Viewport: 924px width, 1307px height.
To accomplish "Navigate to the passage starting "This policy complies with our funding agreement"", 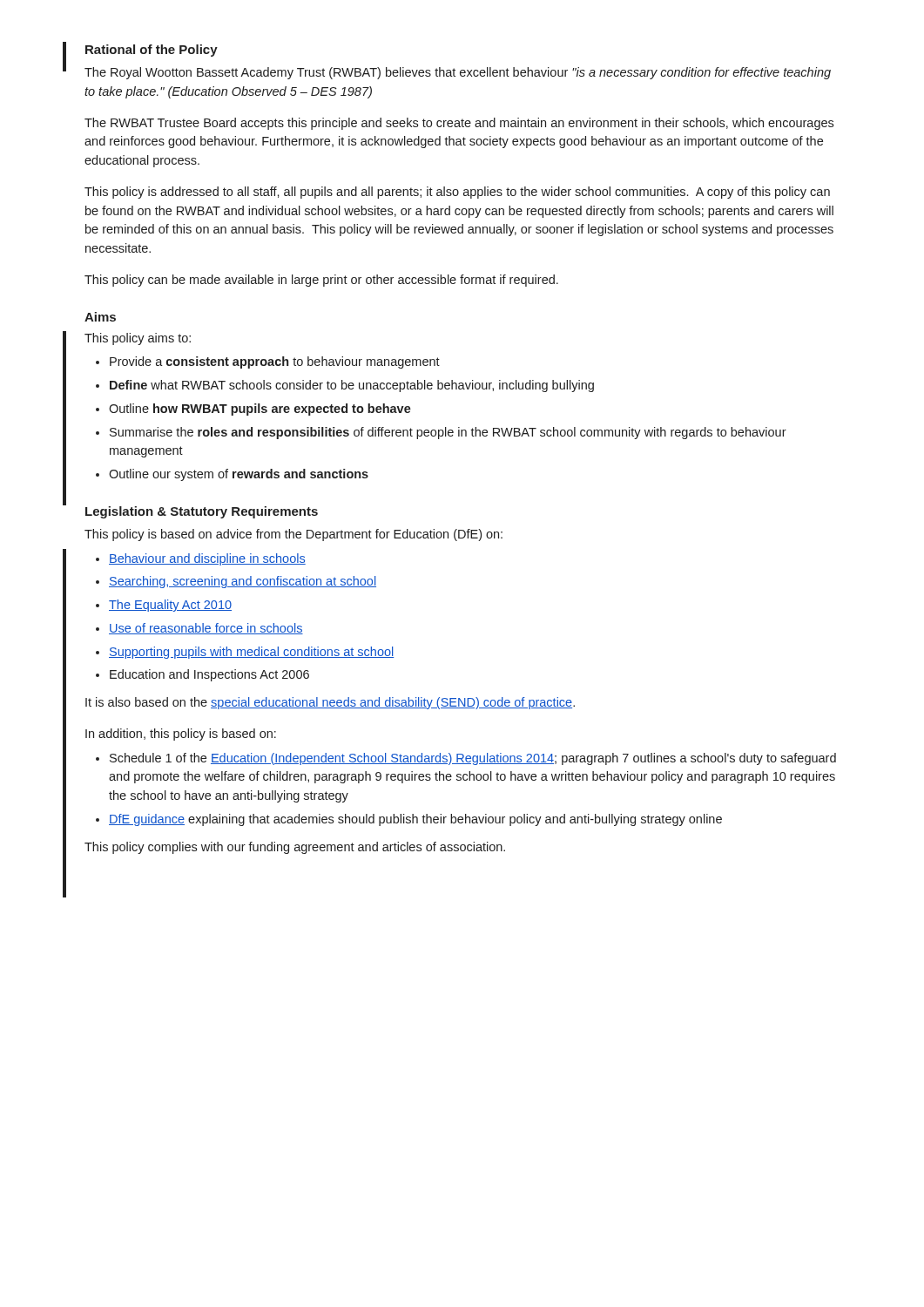I will pos(463,847).
